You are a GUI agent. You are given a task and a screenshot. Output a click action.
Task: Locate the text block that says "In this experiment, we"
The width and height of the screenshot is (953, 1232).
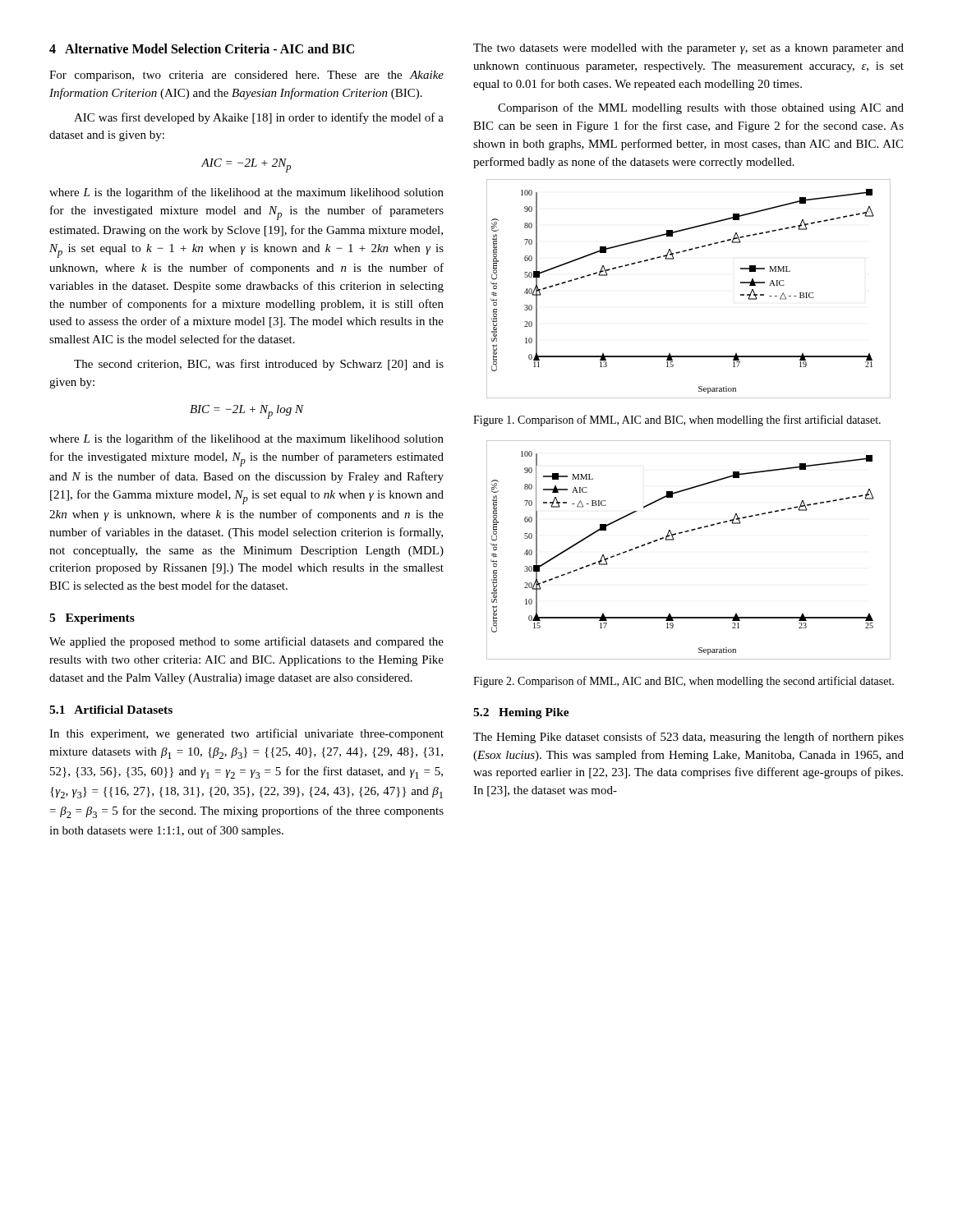pyautogui.click(x=246, y=783)
